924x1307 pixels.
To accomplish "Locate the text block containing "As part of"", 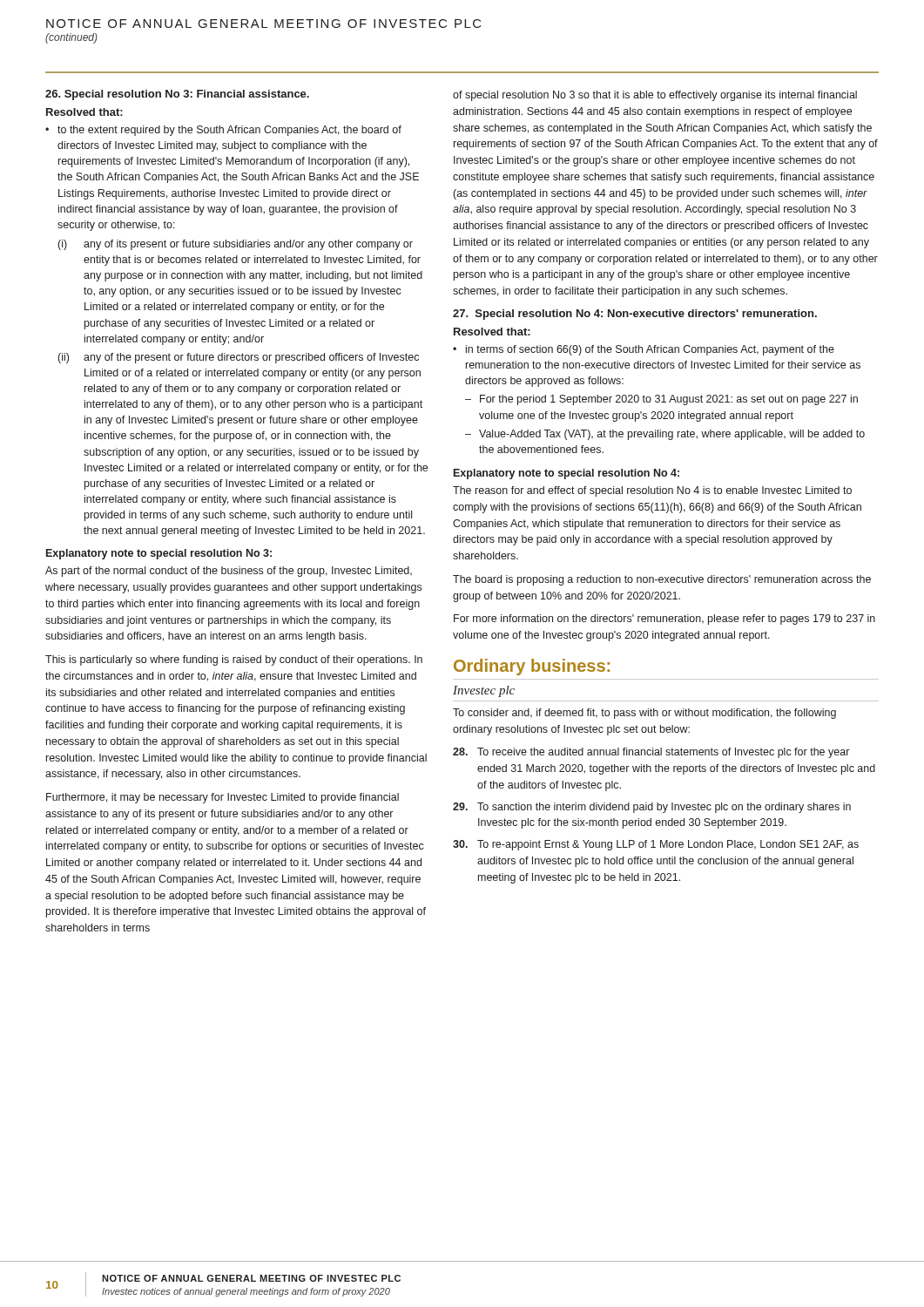I will 234,604.
